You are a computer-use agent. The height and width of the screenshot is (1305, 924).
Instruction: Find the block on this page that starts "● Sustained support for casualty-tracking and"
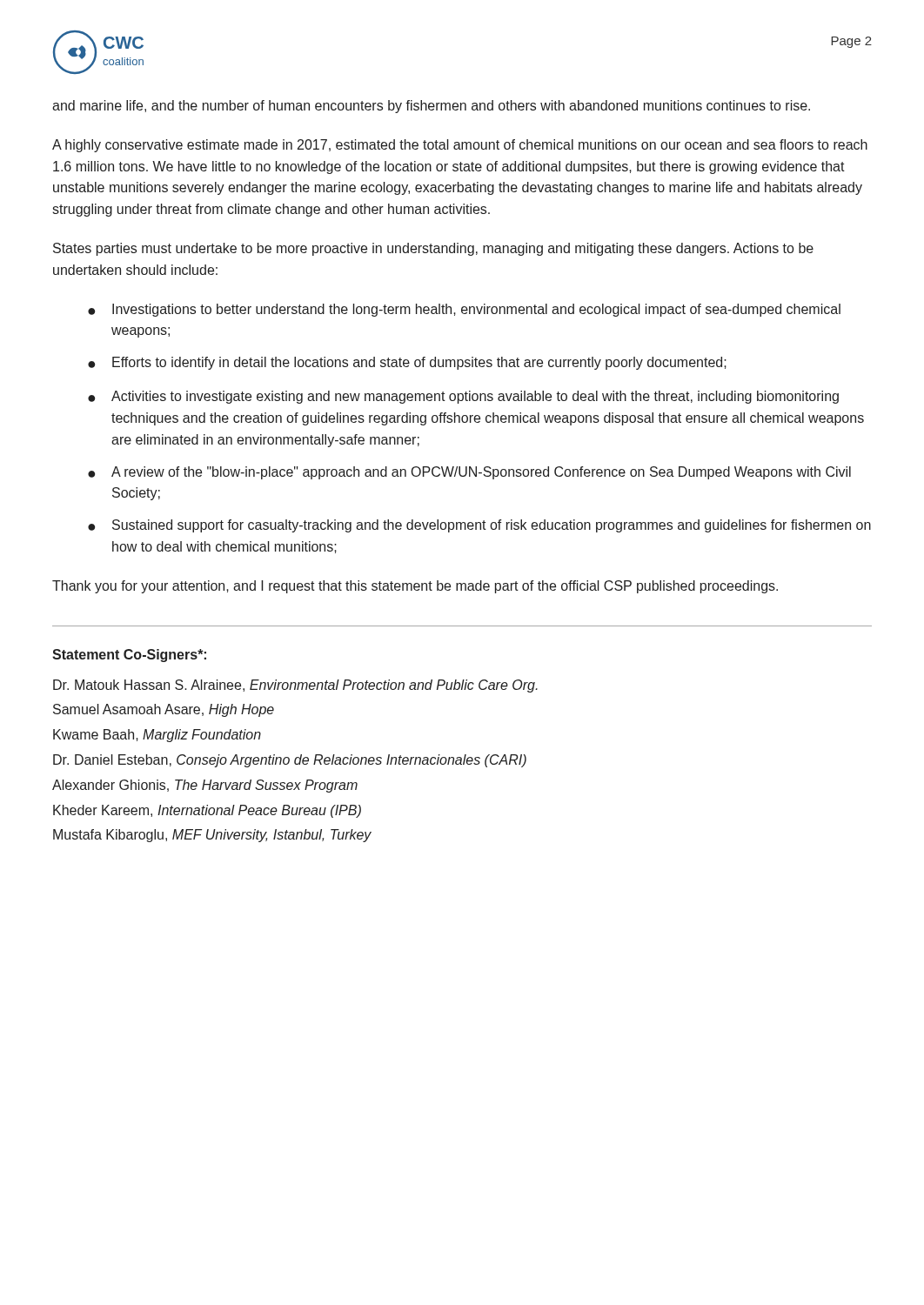tap(479, 537)
